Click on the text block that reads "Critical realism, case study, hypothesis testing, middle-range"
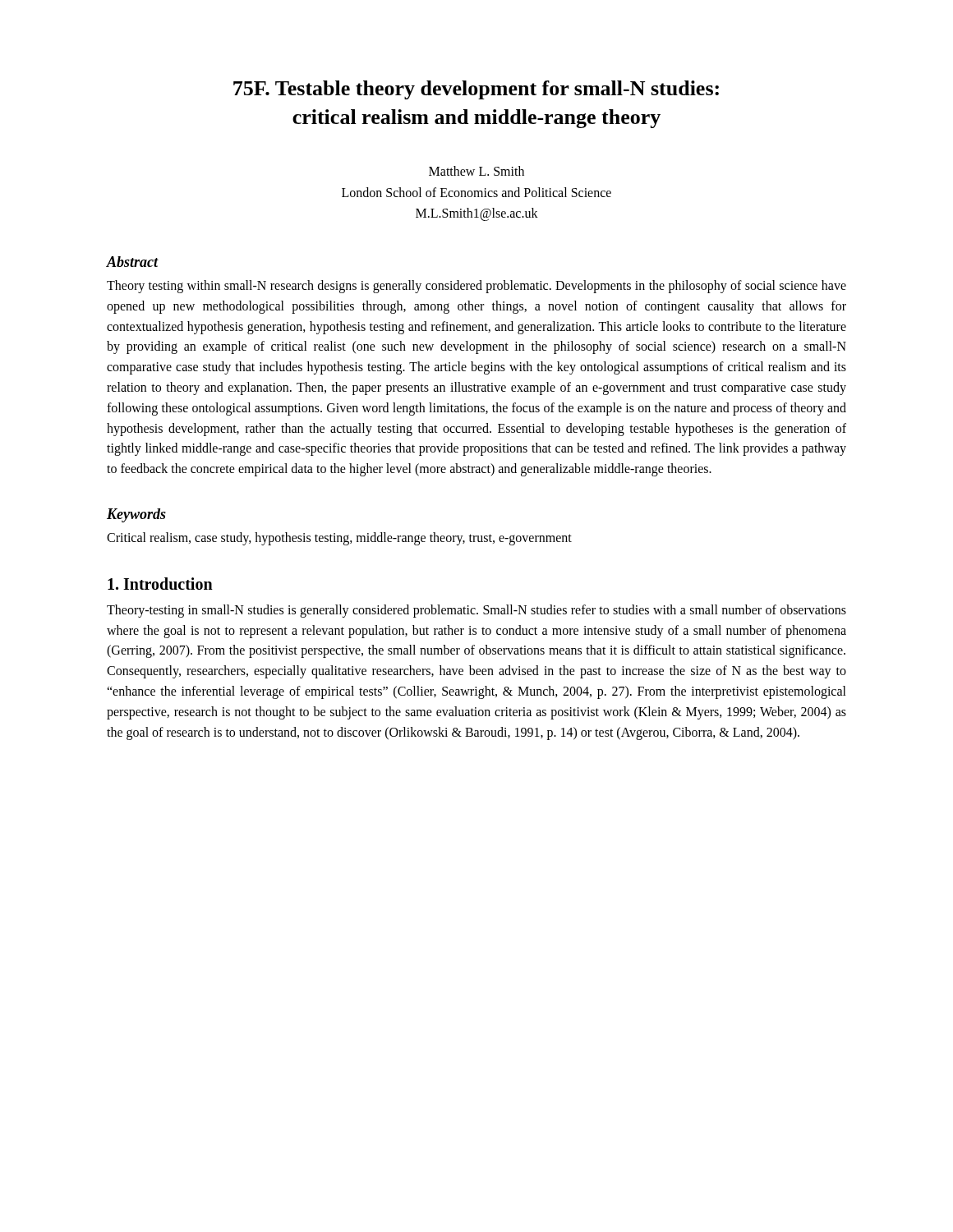The height and width of the screenshot is (1232, 953). click(x=339, y=538)
